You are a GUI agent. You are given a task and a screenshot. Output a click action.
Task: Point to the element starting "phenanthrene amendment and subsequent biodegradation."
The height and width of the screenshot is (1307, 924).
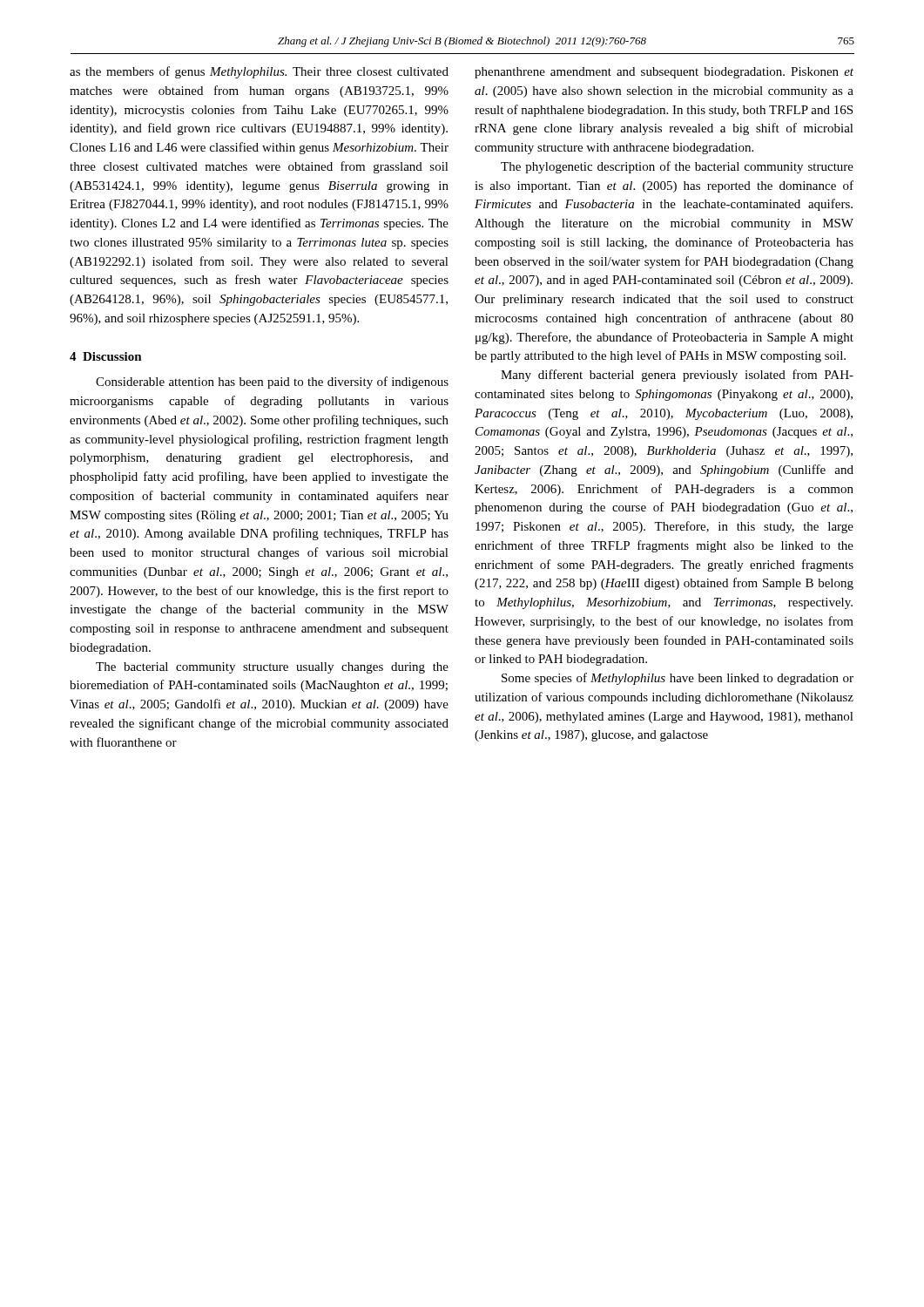pos(664,404)
